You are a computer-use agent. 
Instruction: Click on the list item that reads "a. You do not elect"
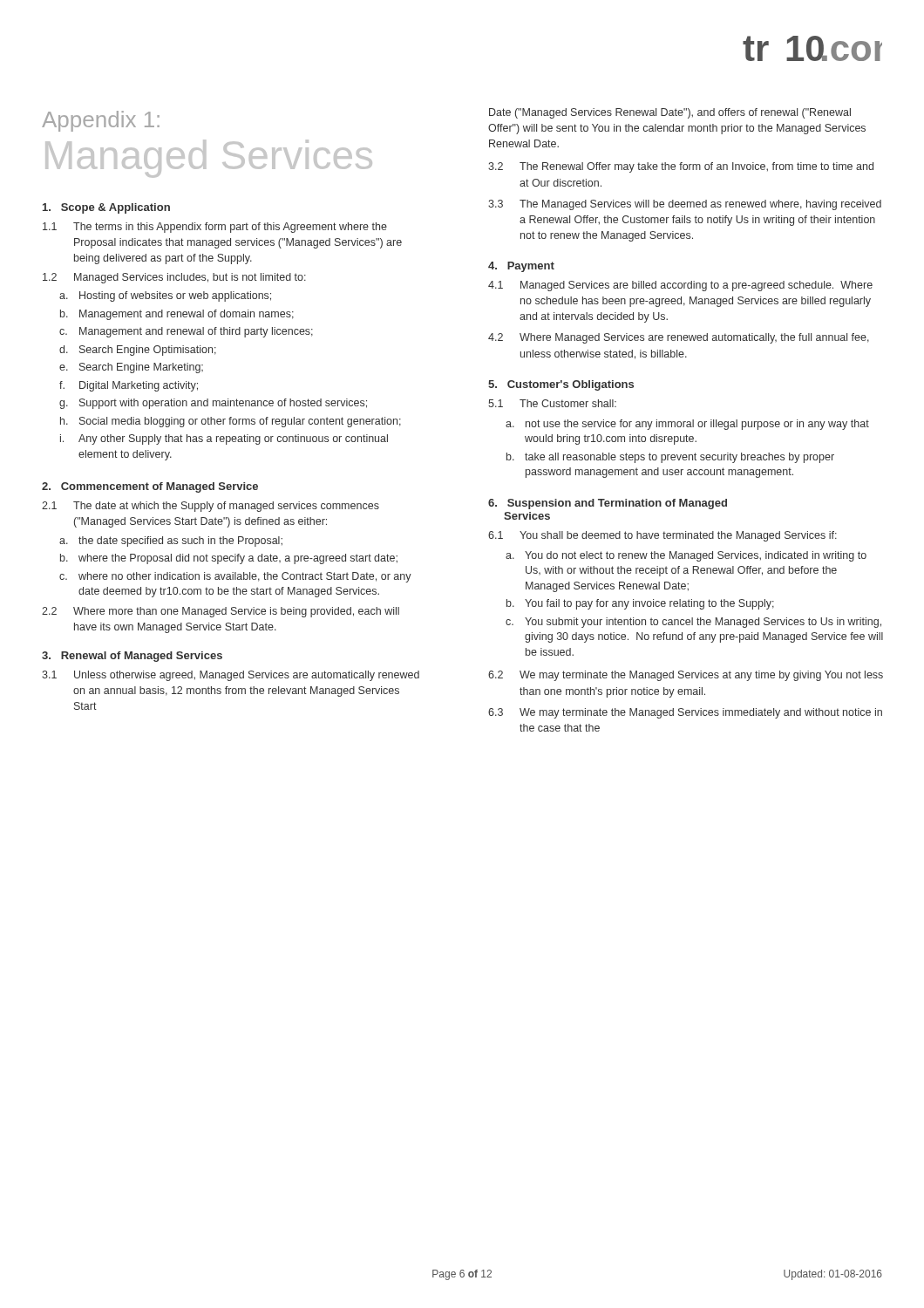pyautogui.click(x=695, y=571)
